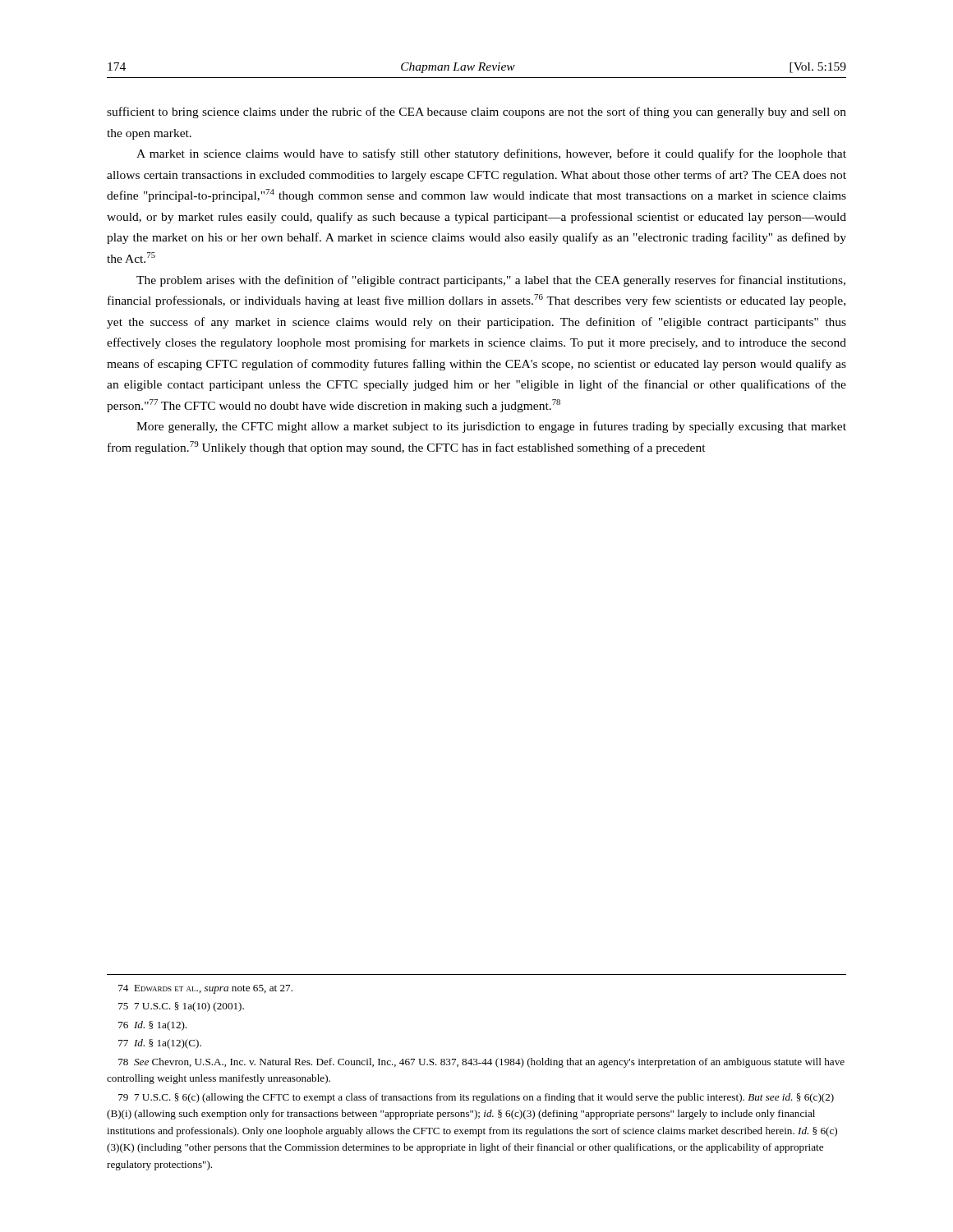Click on the text block containing "A market in science claims would have"
953x1232 pixels.
(x=476, y=206)
